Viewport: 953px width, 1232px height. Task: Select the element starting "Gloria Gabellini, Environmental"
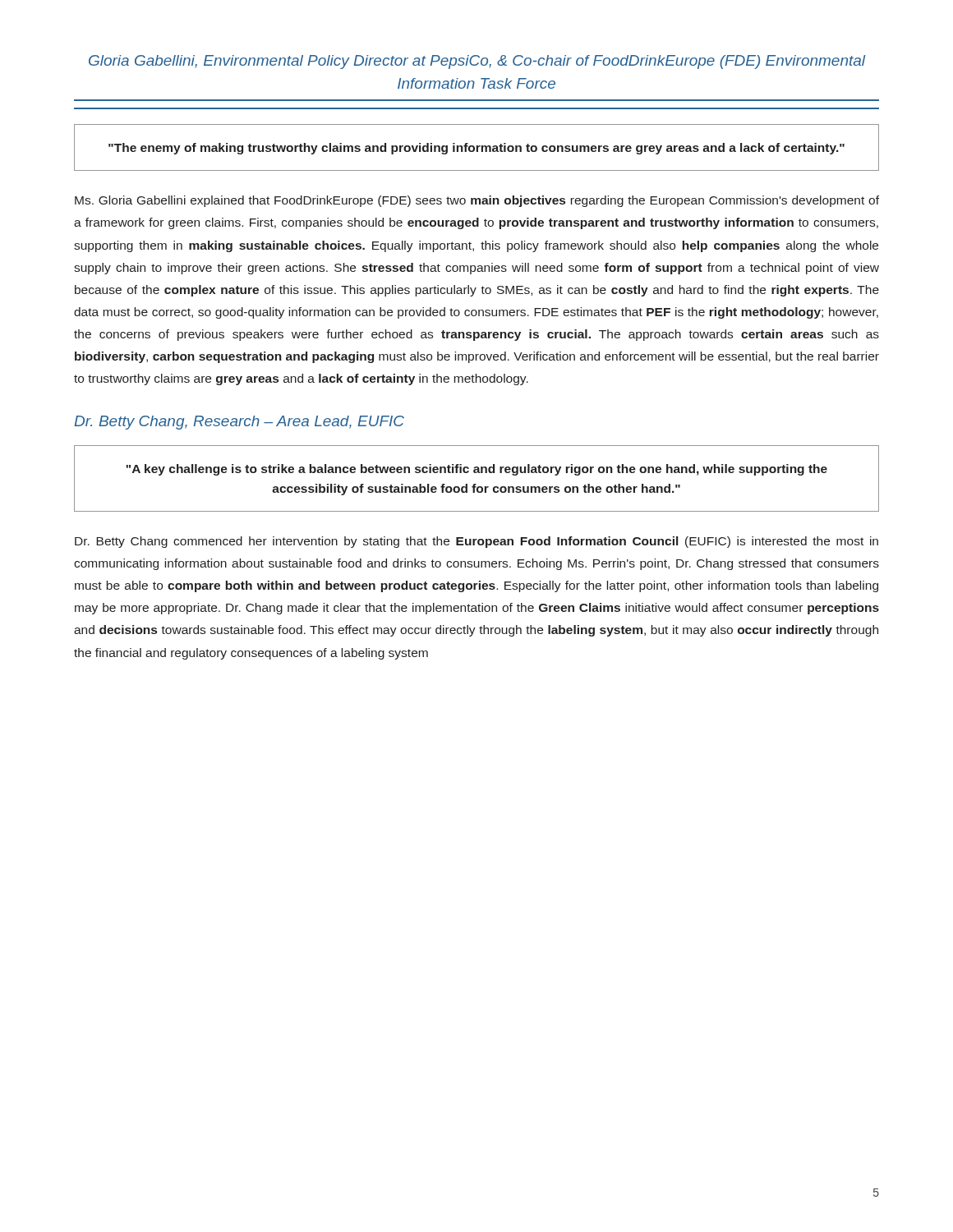pos(476,75)
